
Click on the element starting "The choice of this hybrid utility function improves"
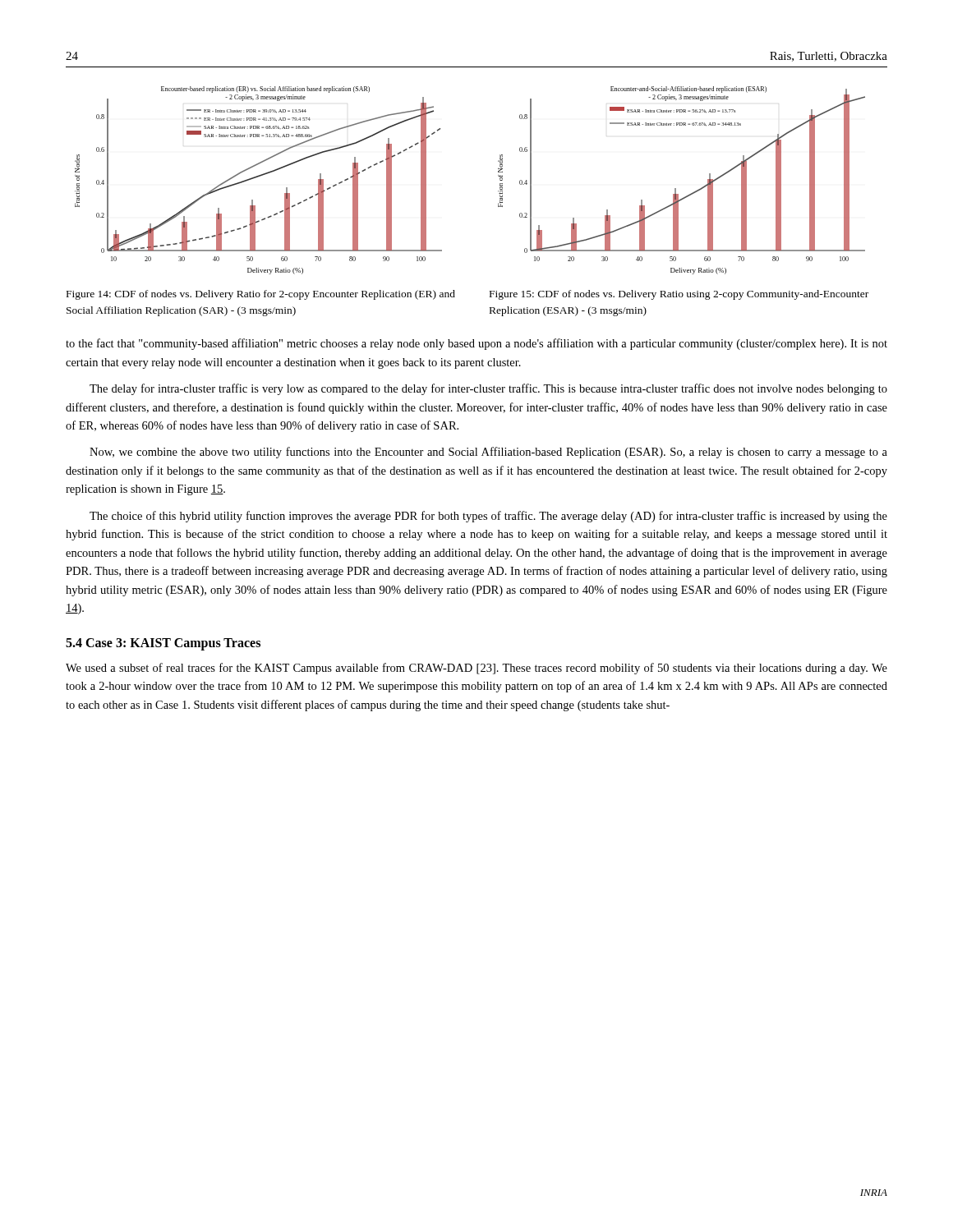tap(476, 562)
